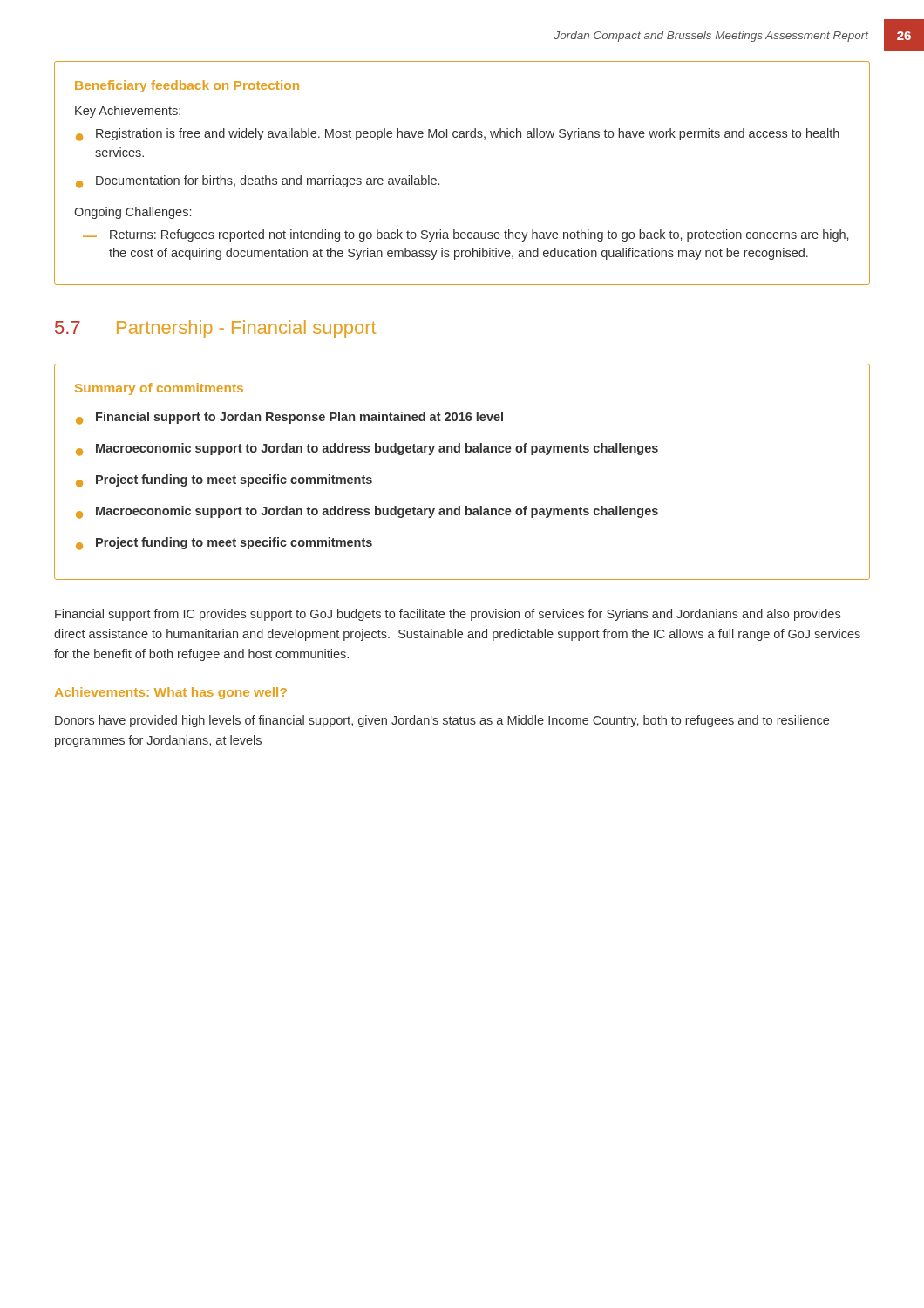This screenshot has width=924, height=1308.
Task: Find the list item that reads "● Registration is"
Action: [x=462, y=144]
